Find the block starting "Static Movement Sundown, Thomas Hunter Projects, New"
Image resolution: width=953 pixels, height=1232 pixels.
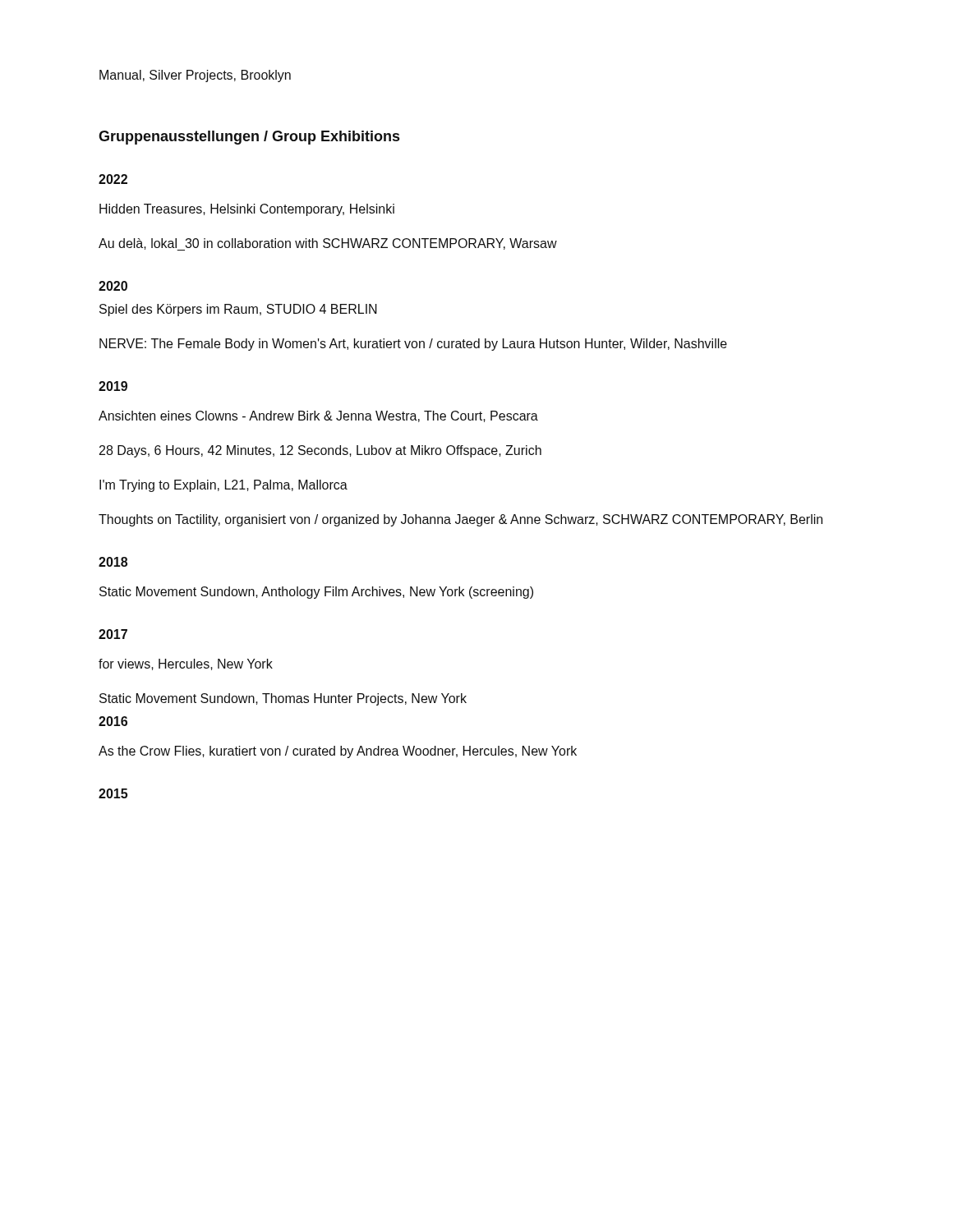tap(283, 699)
